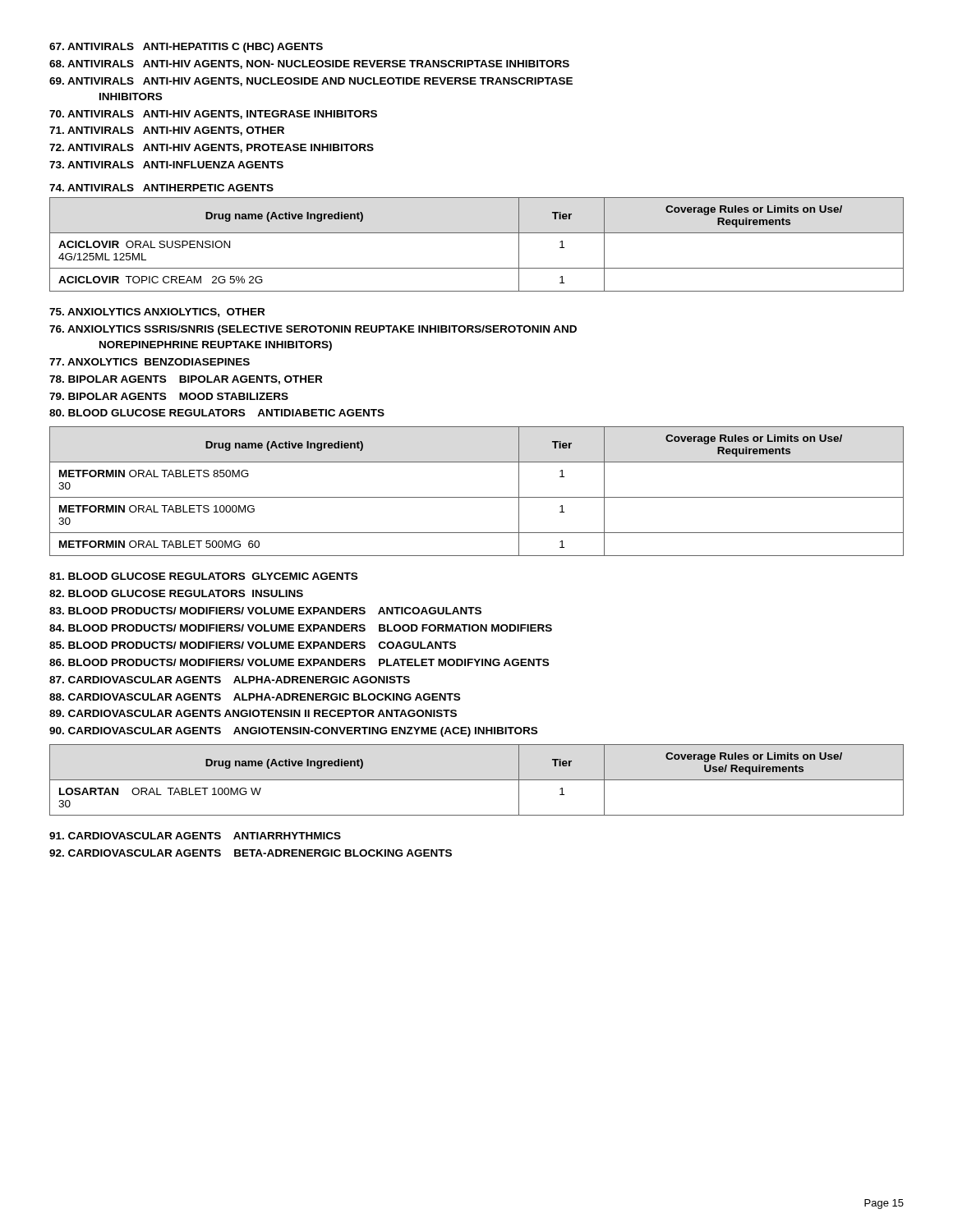Point to the element starting "80. BLOOD GLUCOSE"
Image resolution: width=953 pixels, height=1232 pixels.
click(217, 413)
